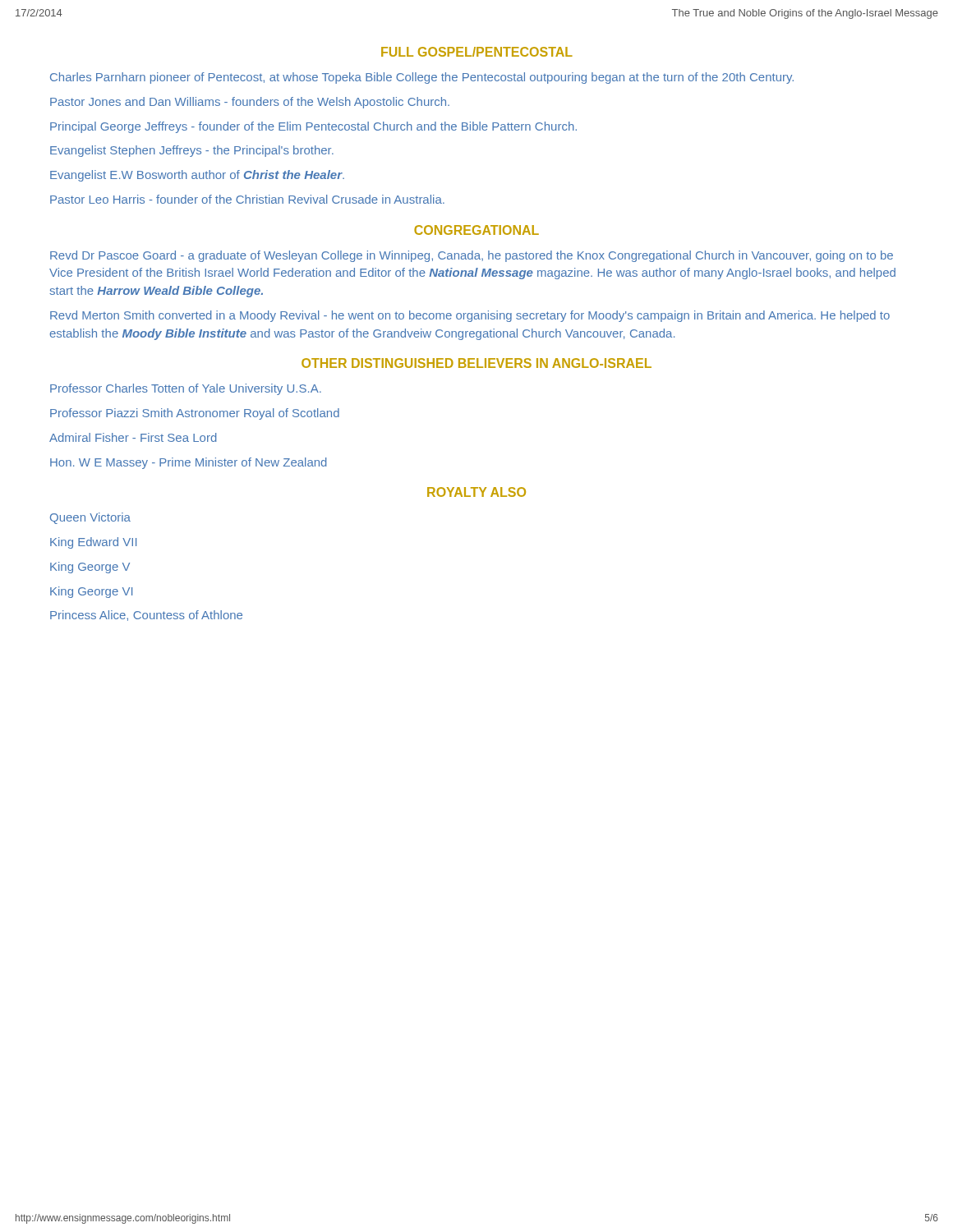The width and height of the screenshot is (953, 1232).
Task: Select the text that reads "King George VI"
Action: tap(91, 591)
